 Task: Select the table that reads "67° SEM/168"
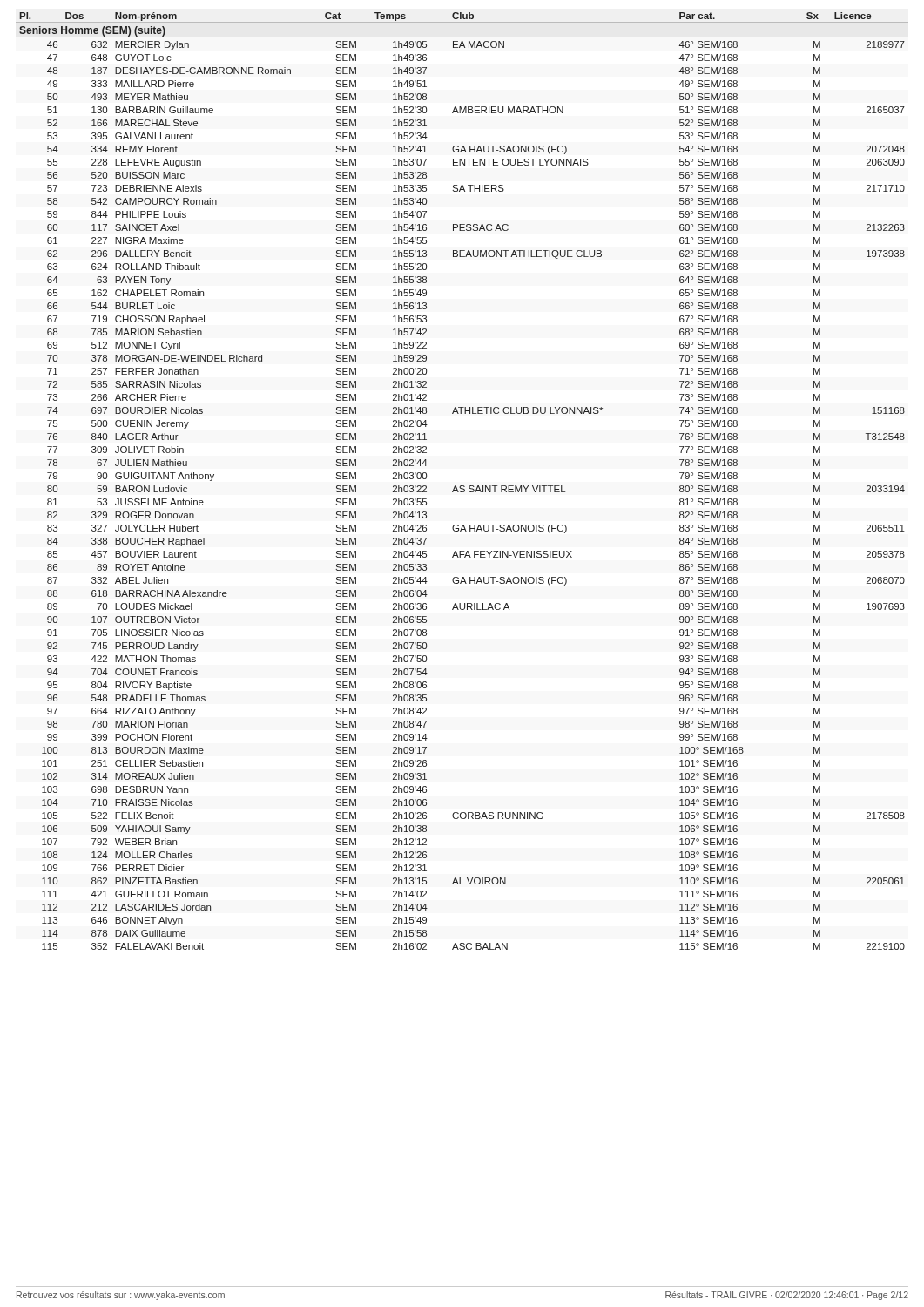pos(462,481)
